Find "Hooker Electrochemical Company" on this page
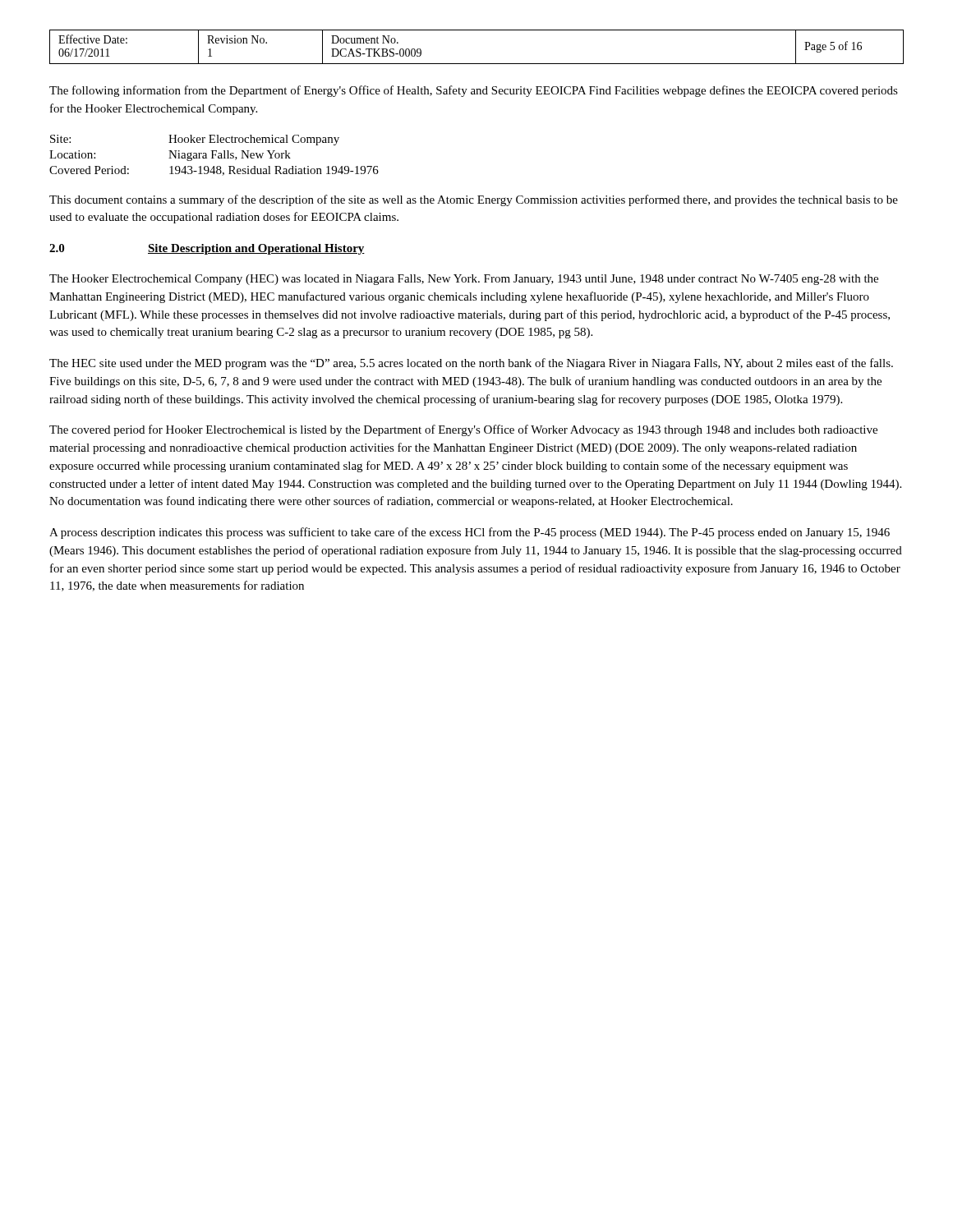Screen dimensions: 1232x953 254,138
